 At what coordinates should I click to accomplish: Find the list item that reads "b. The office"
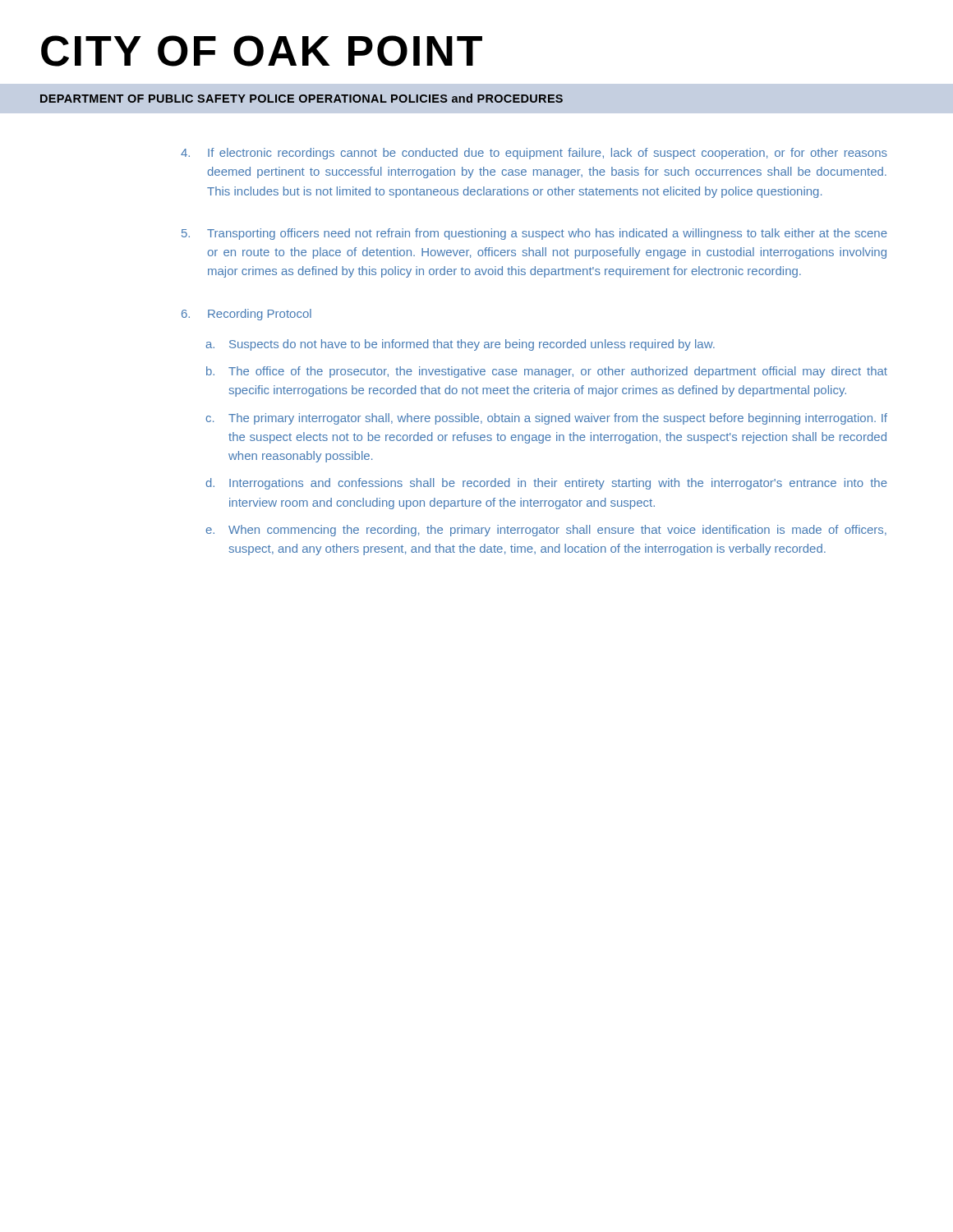pyautogui.click(x=546, y=380)
